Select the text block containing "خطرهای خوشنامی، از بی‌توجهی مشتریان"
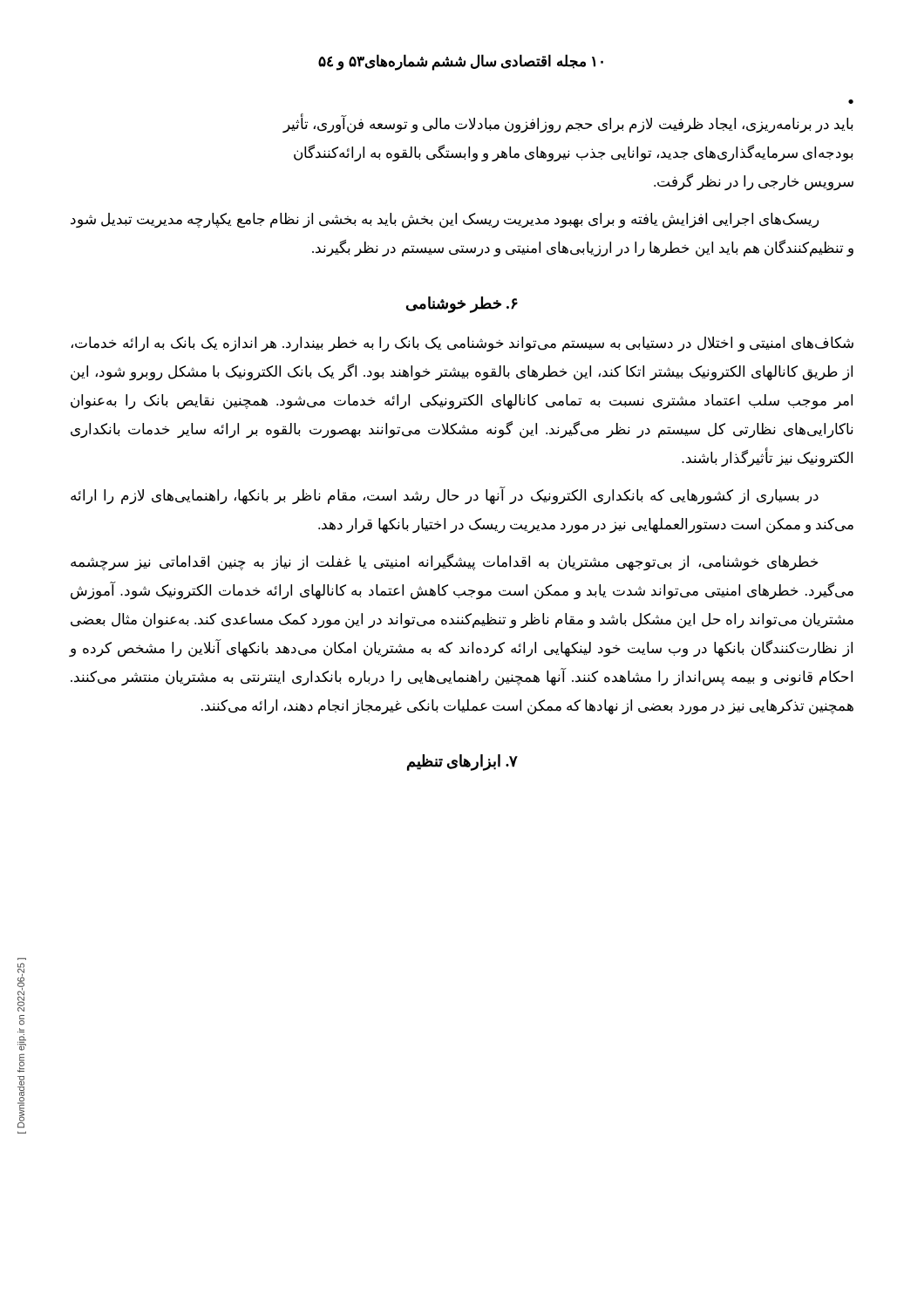Screen dimensions: 1308x924 (462, 634)
